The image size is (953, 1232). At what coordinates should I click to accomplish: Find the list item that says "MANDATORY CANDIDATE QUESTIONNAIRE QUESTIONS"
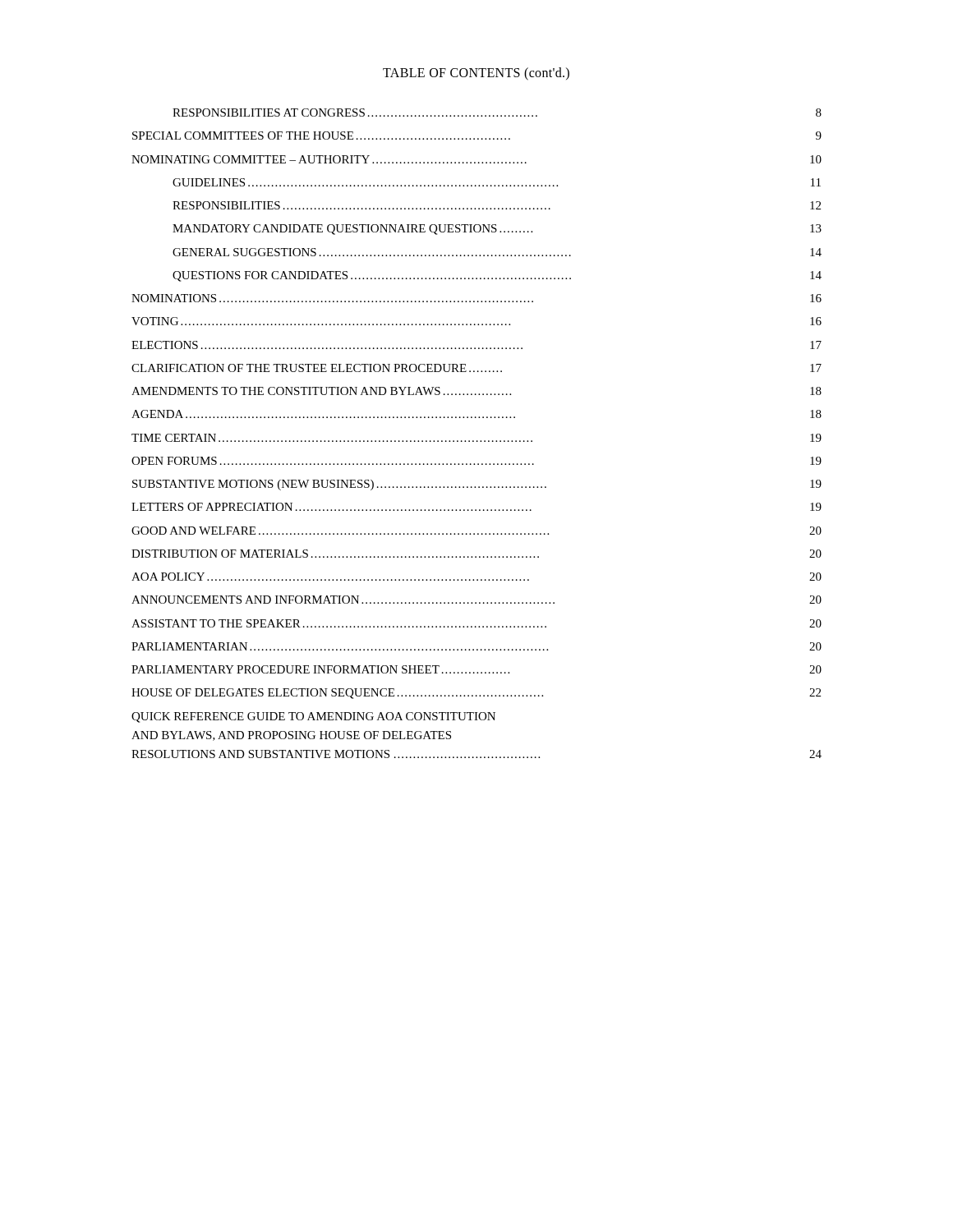(497, 229)
